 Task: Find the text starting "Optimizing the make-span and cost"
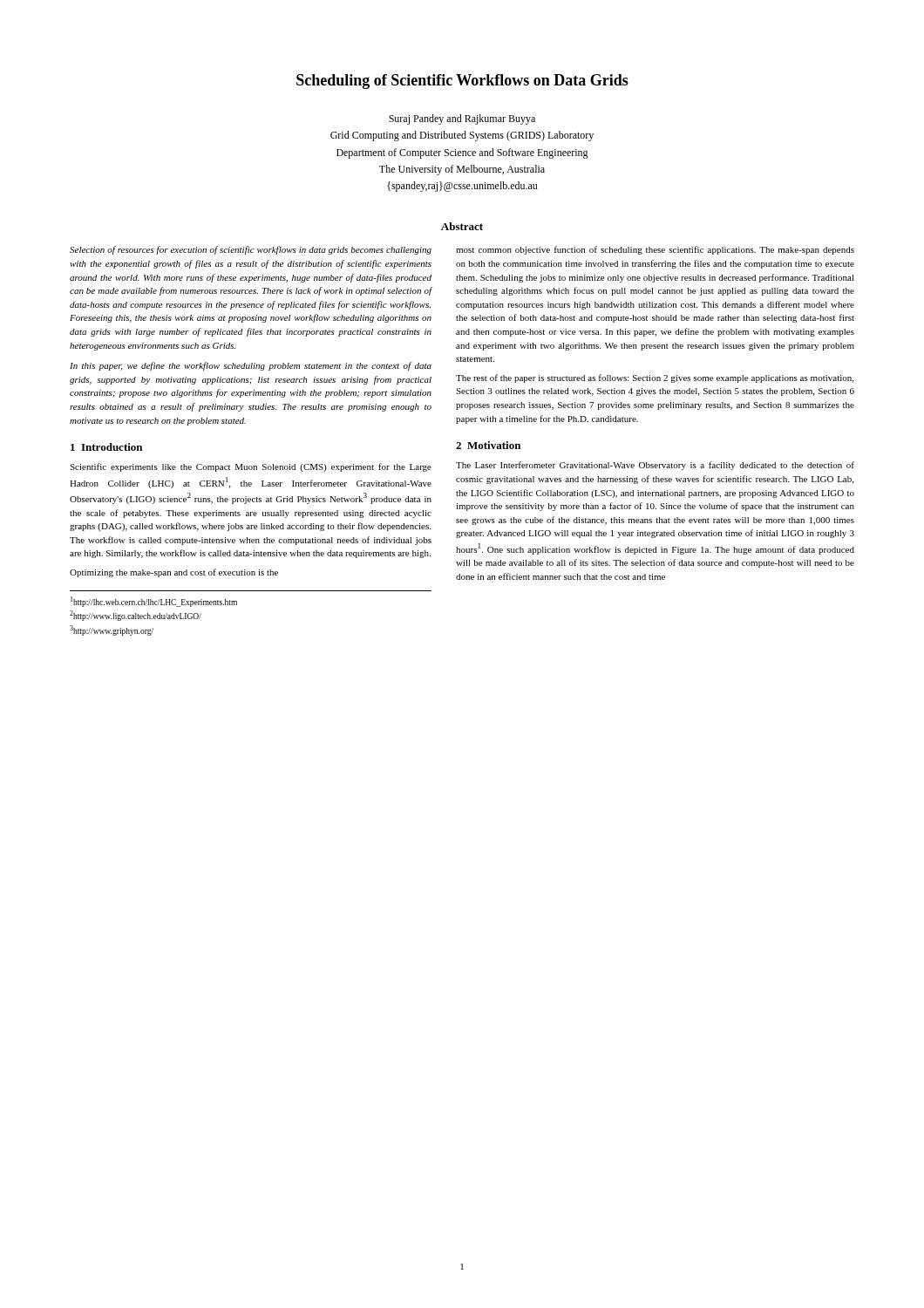(x=174, y=572)
